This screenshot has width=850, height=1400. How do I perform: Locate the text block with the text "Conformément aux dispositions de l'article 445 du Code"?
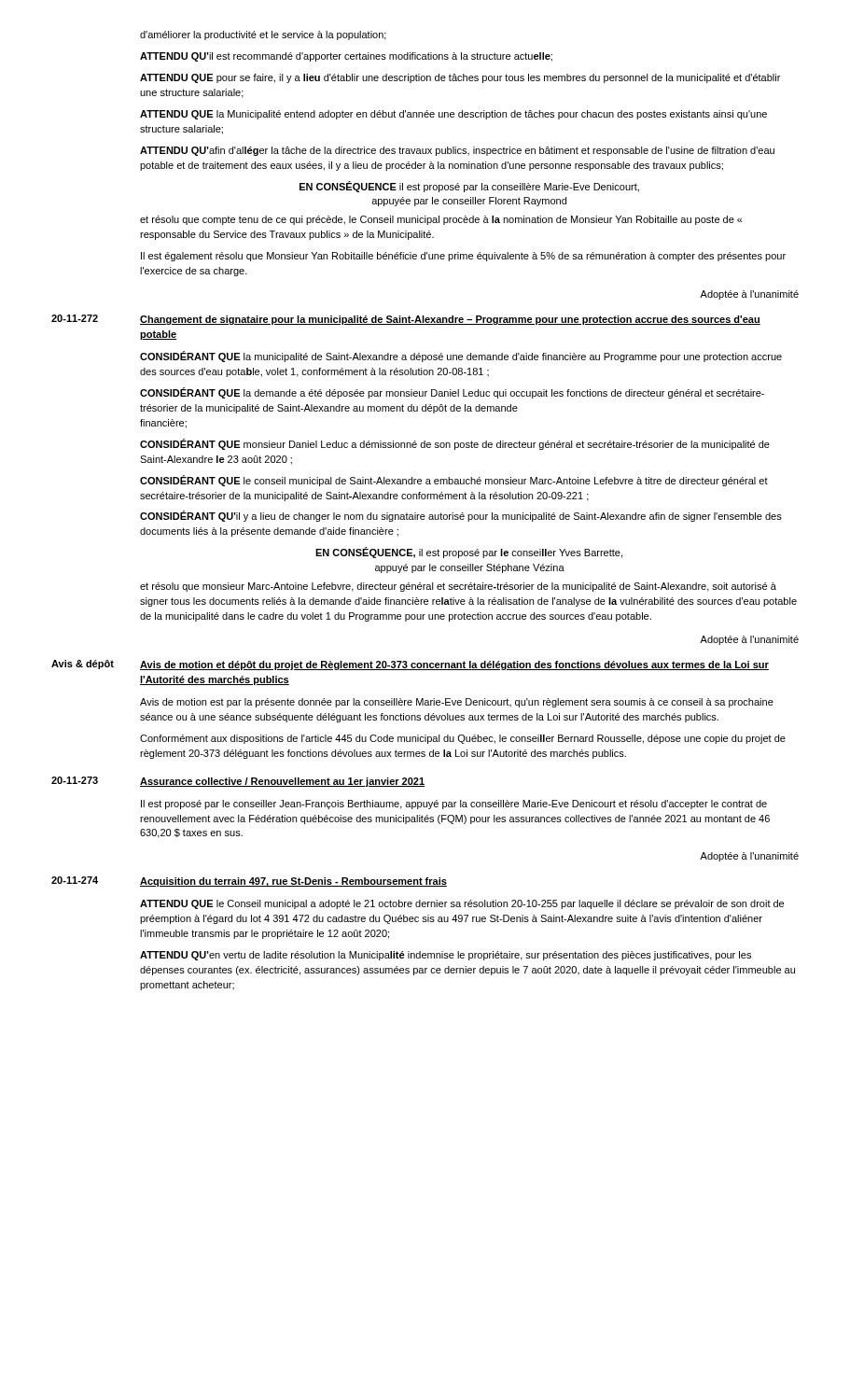pyautogui.click(x=463, y=746)
